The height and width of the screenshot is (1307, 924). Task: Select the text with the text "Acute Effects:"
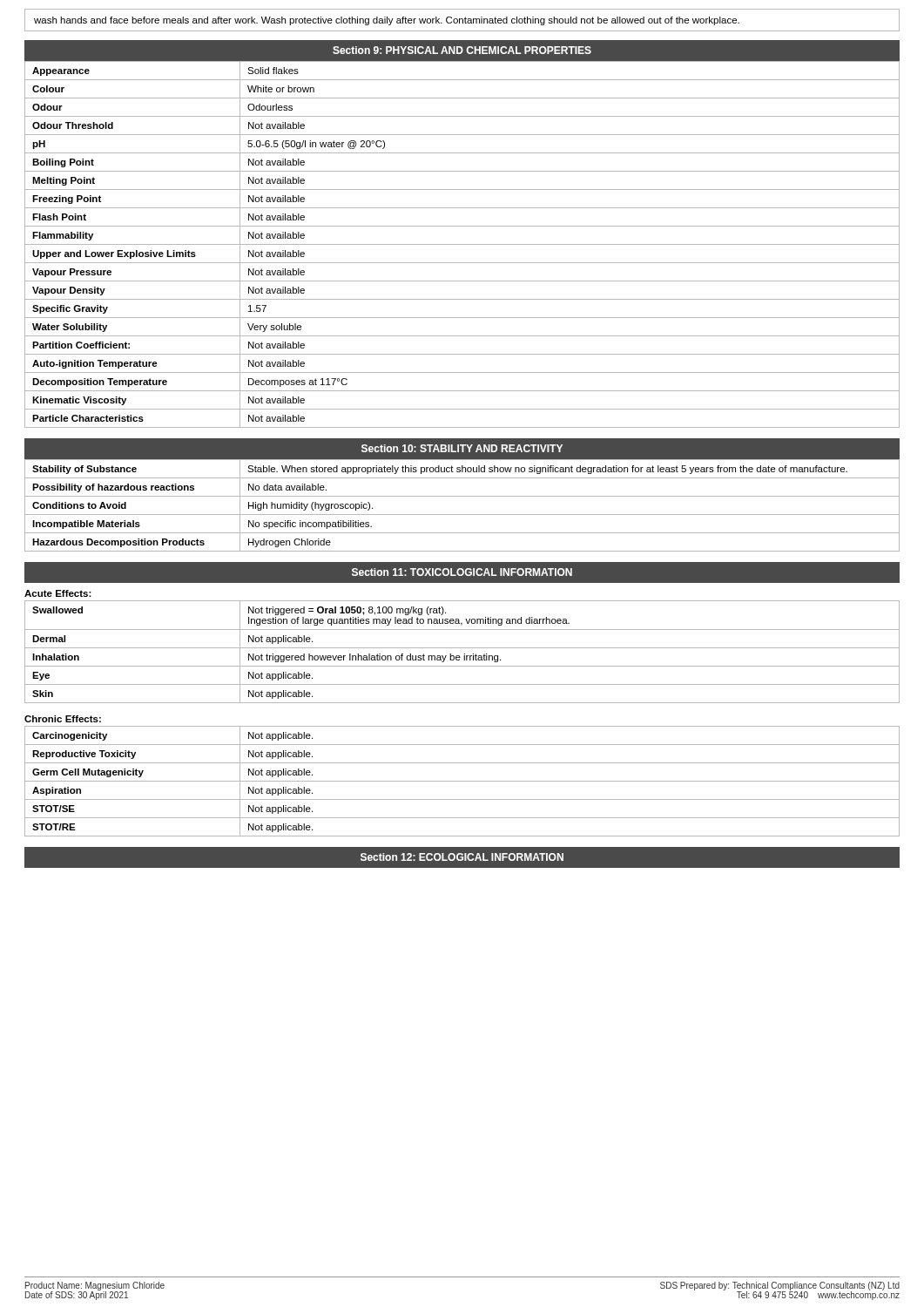tap(58, 593)
